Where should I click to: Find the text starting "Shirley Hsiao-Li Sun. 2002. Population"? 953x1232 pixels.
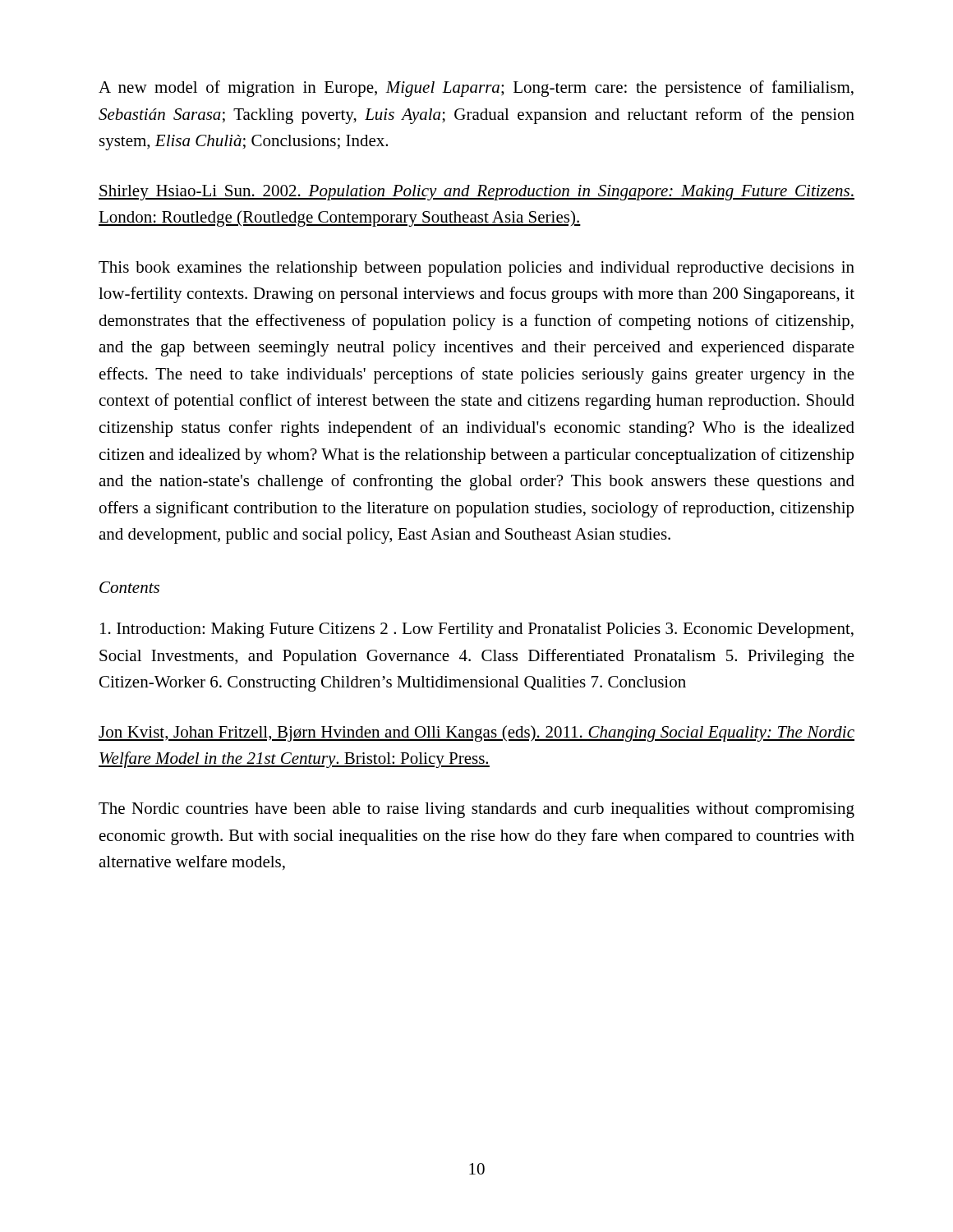coord(476,204)
